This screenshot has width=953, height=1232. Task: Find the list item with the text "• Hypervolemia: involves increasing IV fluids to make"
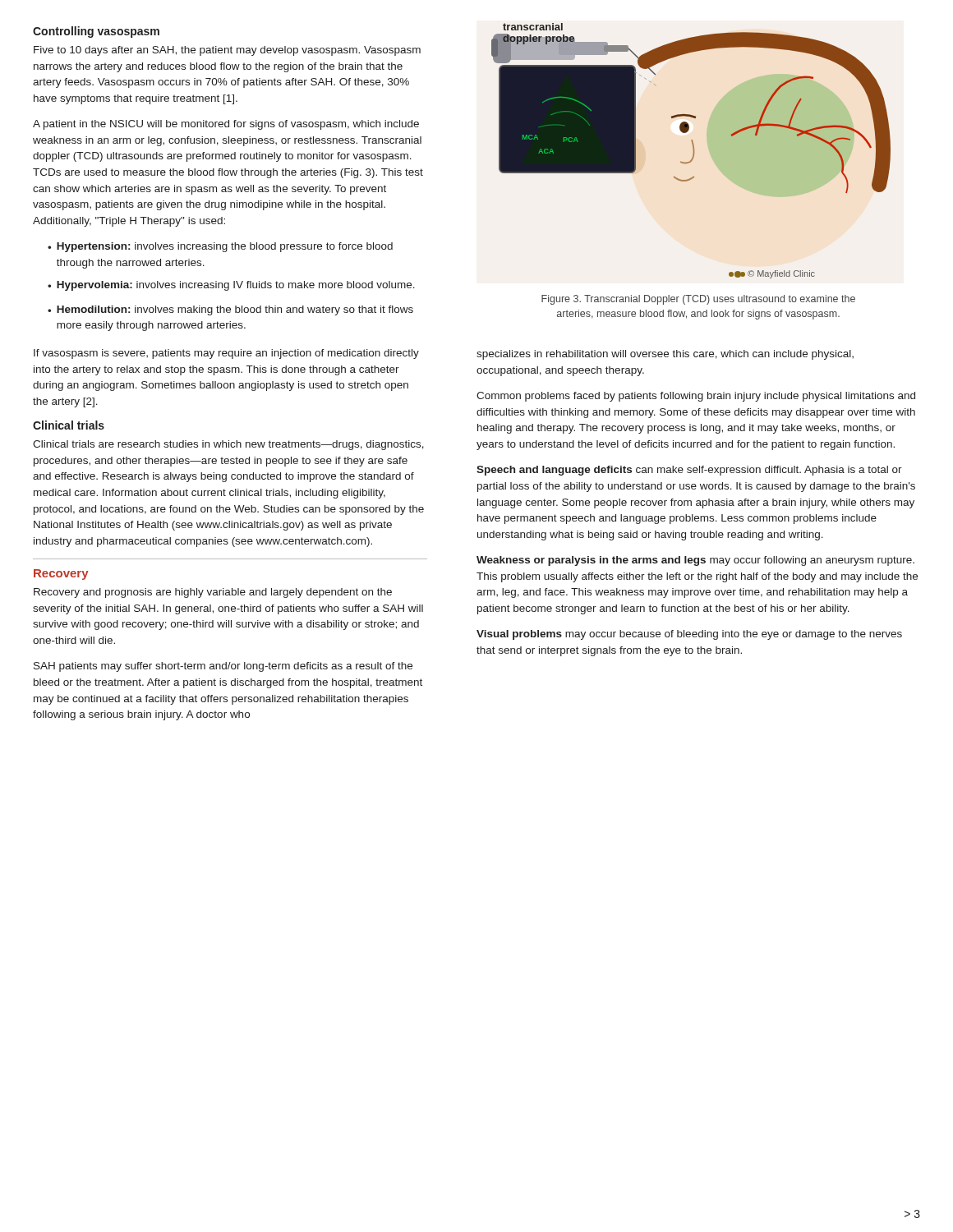(231, 286)
